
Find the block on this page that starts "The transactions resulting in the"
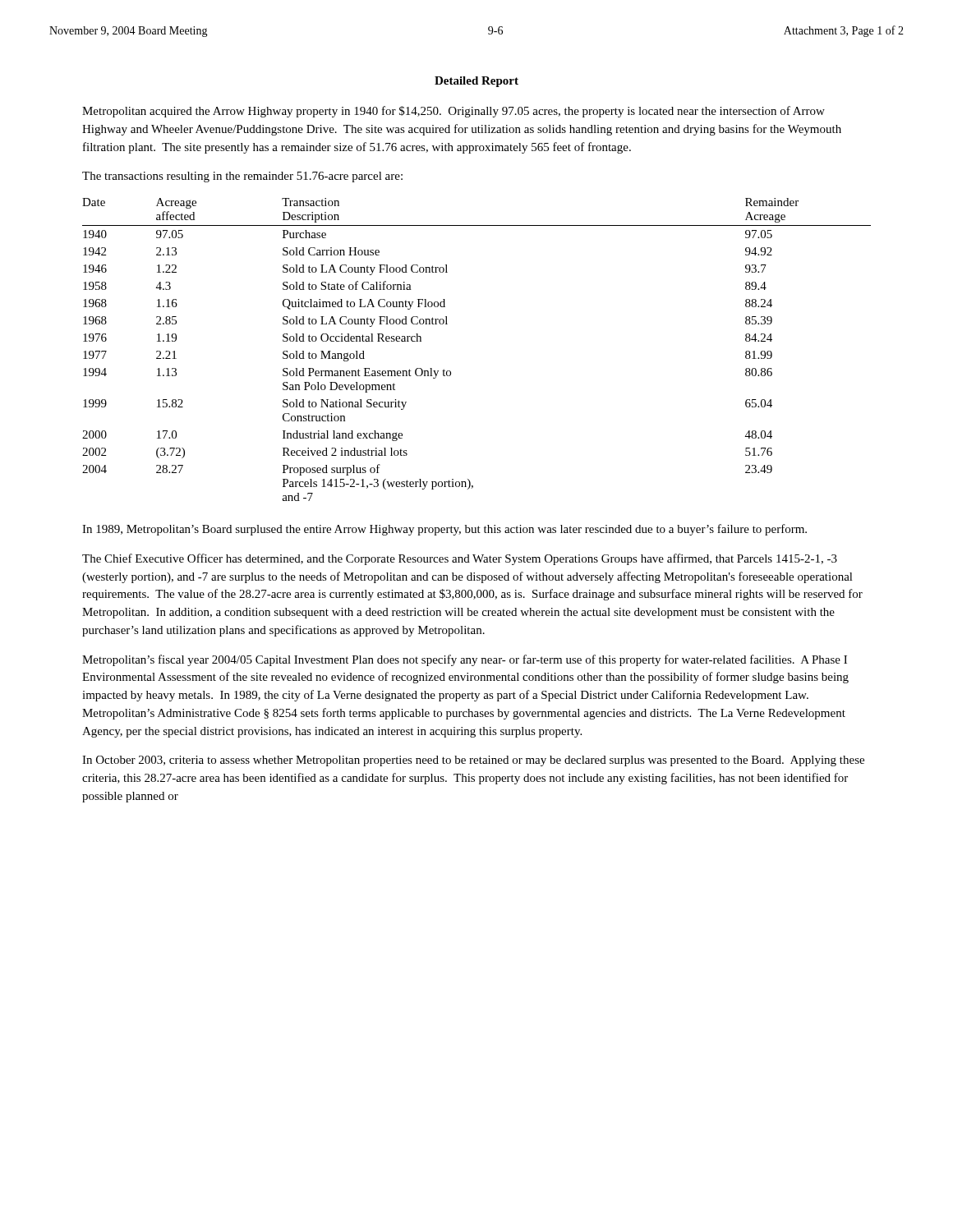(243, 176)
